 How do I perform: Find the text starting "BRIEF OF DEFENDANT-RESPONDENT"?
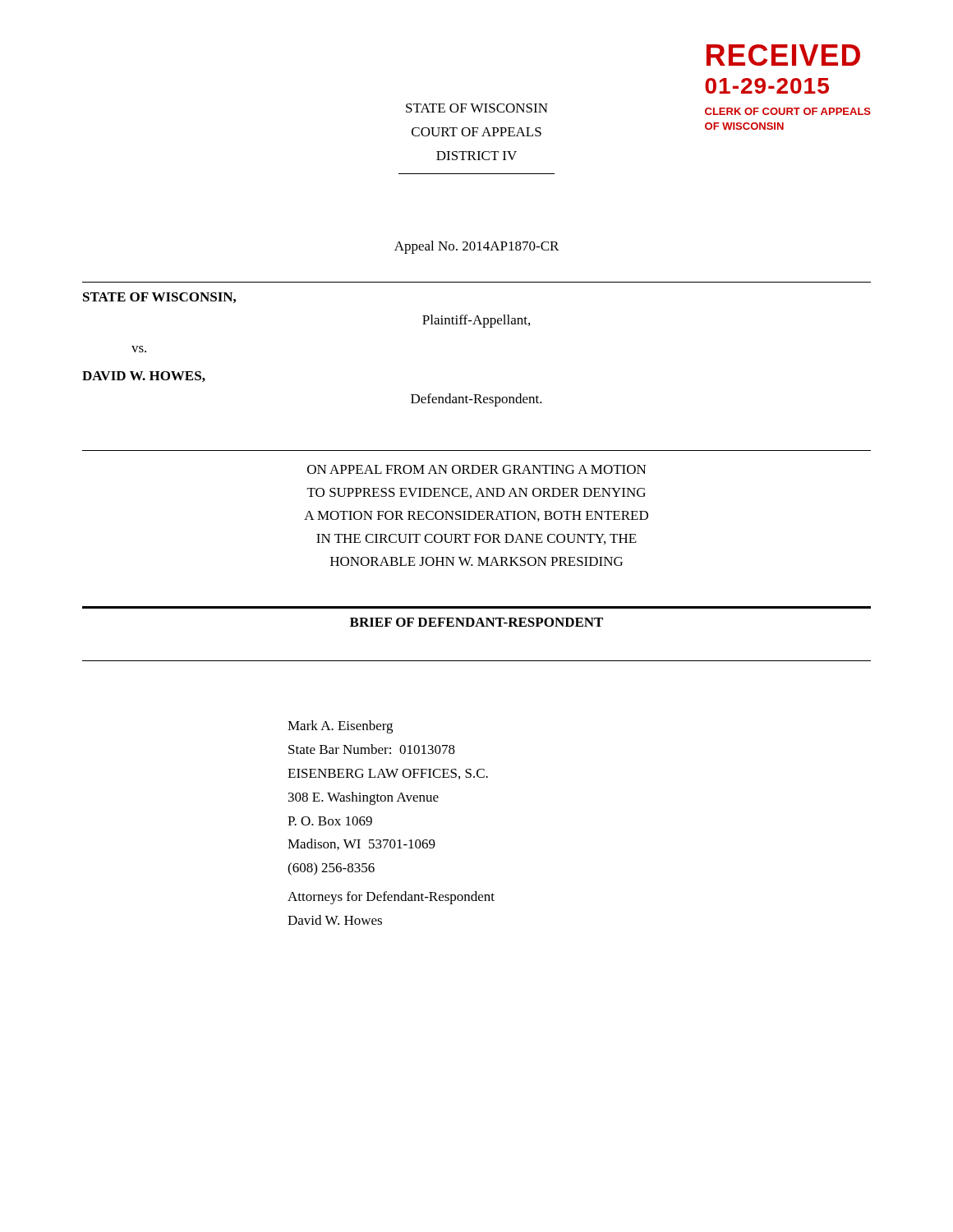[476, 622]
